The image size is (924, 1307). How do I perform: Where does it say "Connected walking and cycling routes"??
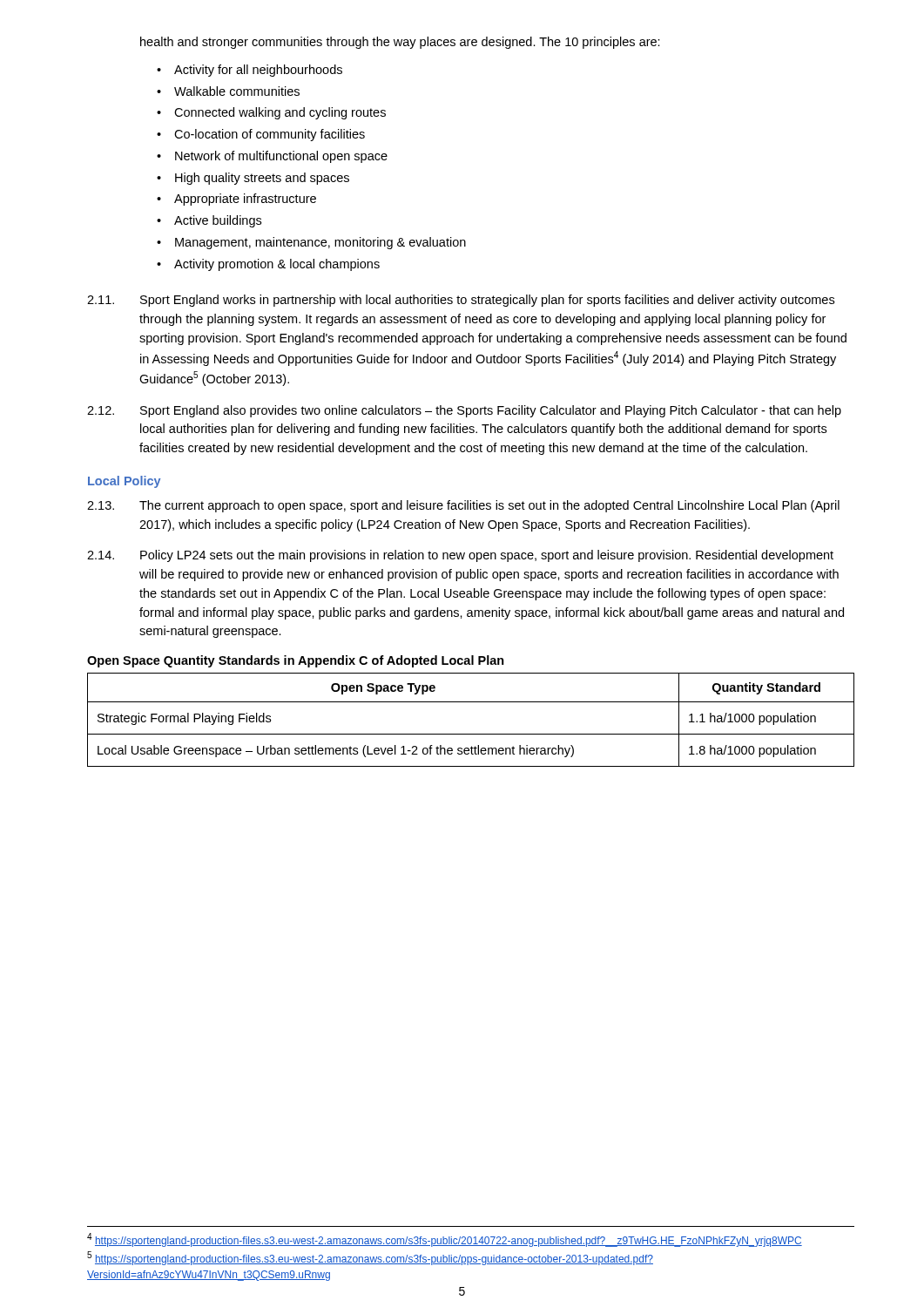pyautogui.click(x=271, y=113)
